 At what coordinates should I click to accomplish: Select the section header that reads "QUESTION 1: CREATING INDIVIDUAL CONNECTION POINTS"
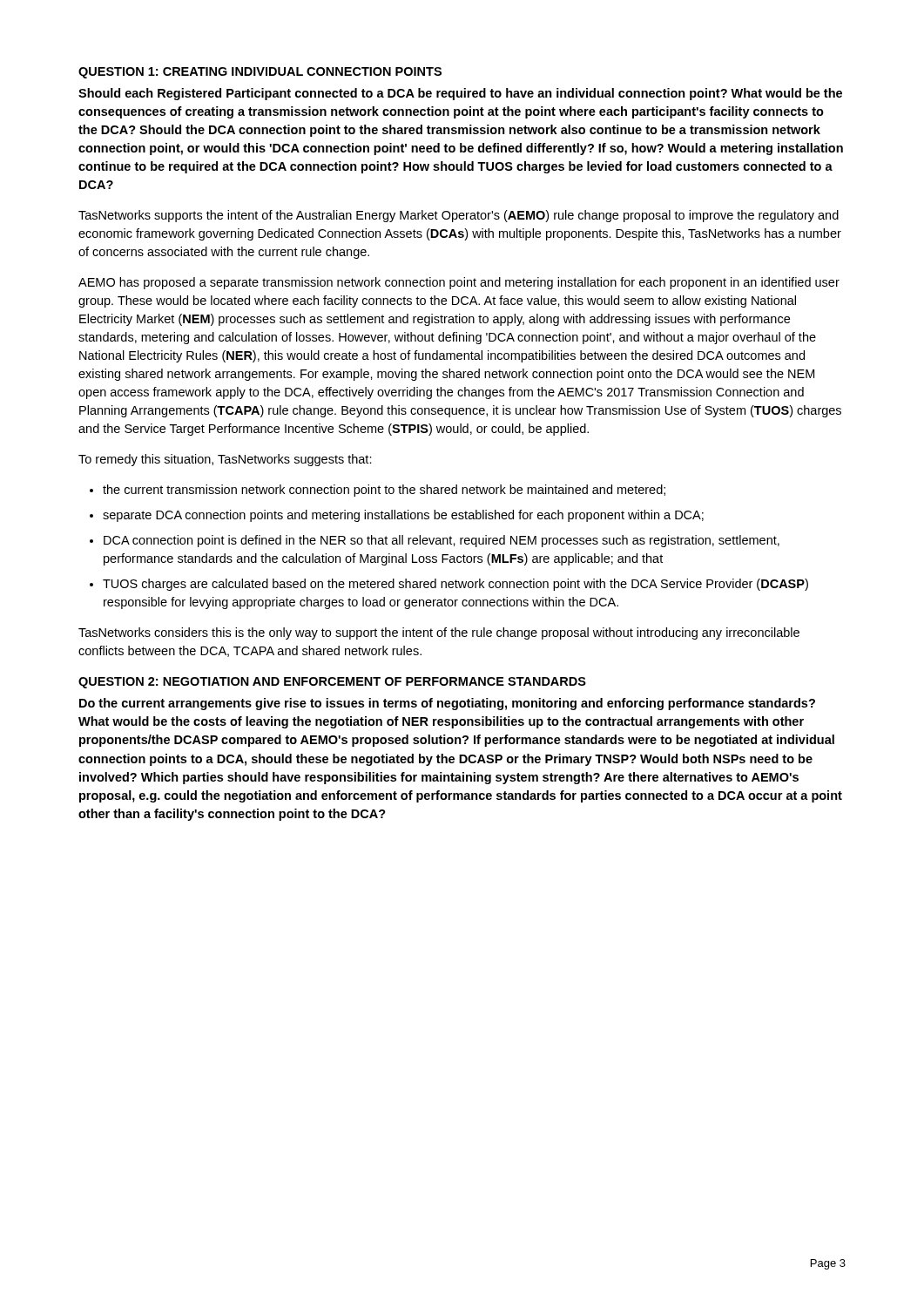[260, 71]
